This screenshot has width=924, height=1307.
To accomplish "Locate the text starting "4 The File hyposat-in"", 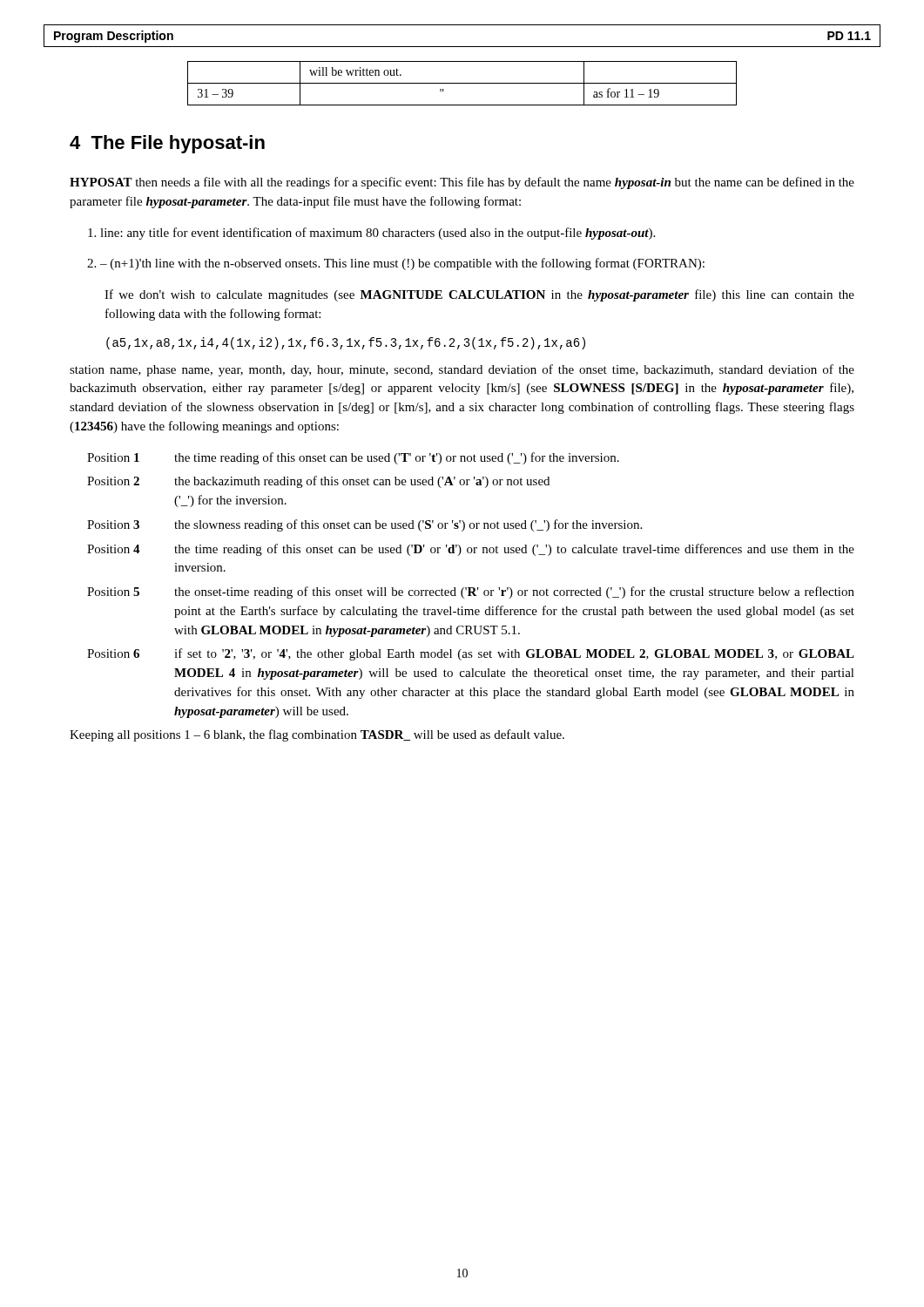I will [168, 142].
